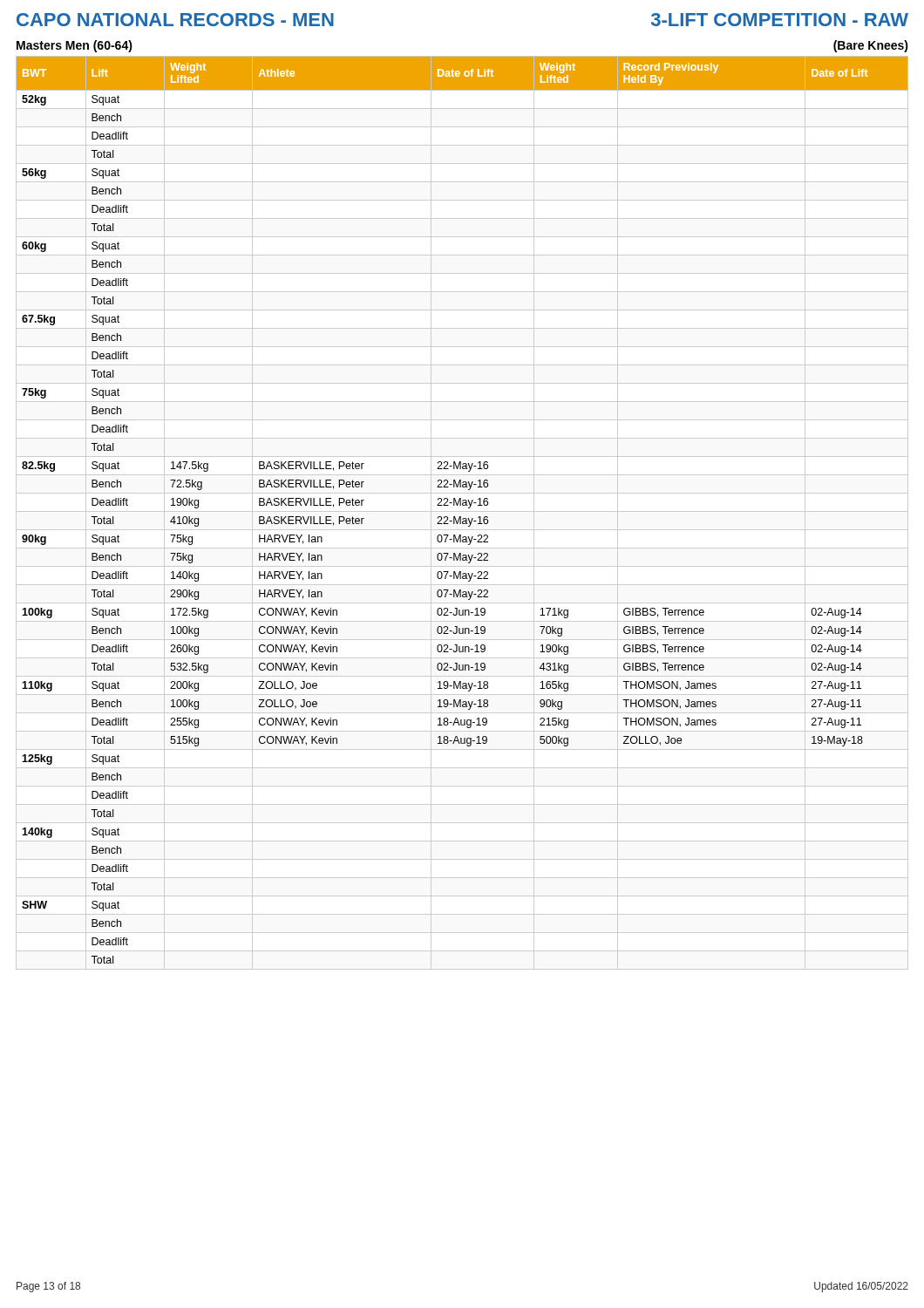
Task: Select a table
Action: click(x=462, y=513)
